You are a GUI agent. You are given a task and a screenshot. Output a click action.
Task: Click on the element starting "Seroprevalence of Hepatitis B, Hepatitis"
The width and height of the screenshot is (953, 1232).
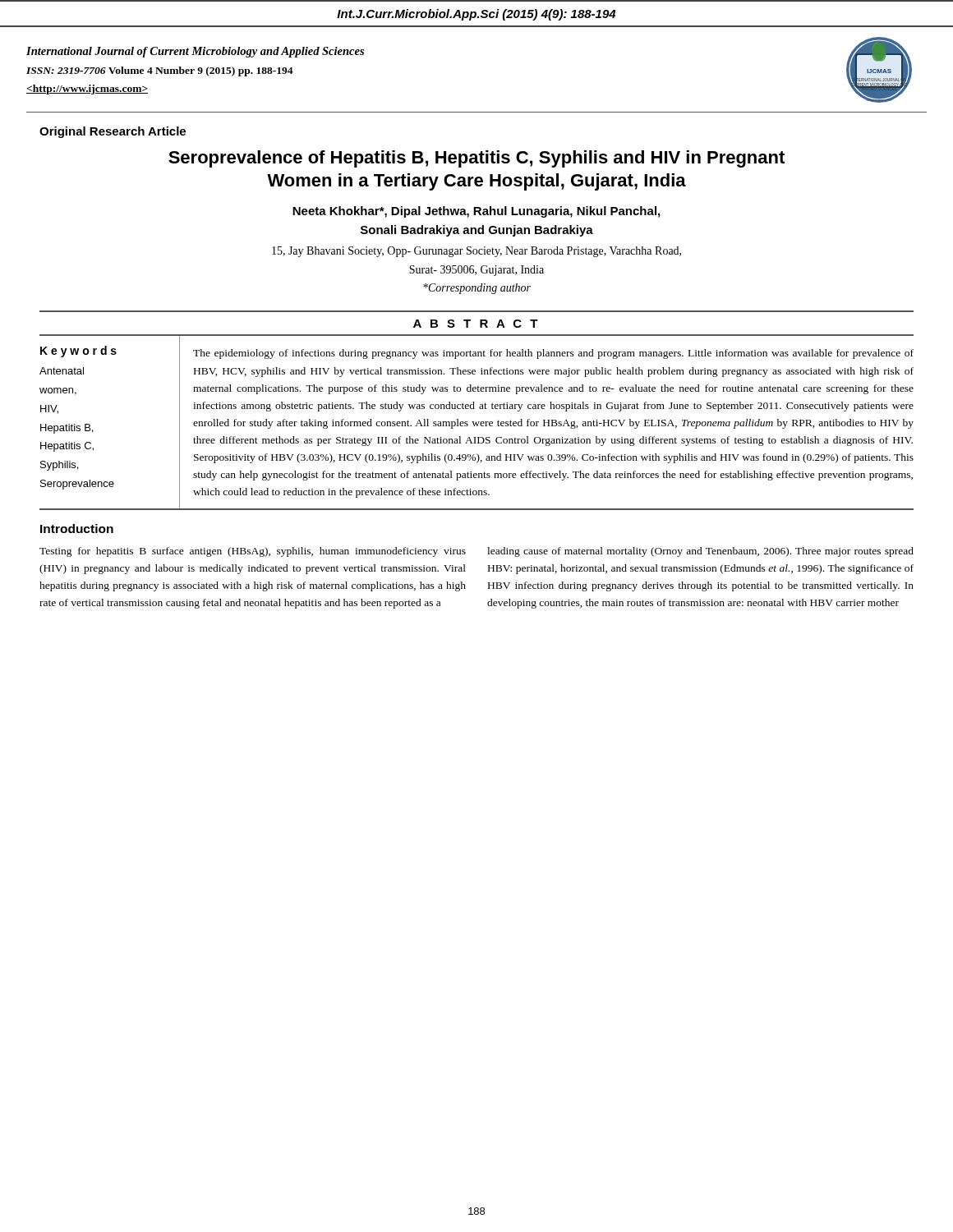(x=476, y=169)
